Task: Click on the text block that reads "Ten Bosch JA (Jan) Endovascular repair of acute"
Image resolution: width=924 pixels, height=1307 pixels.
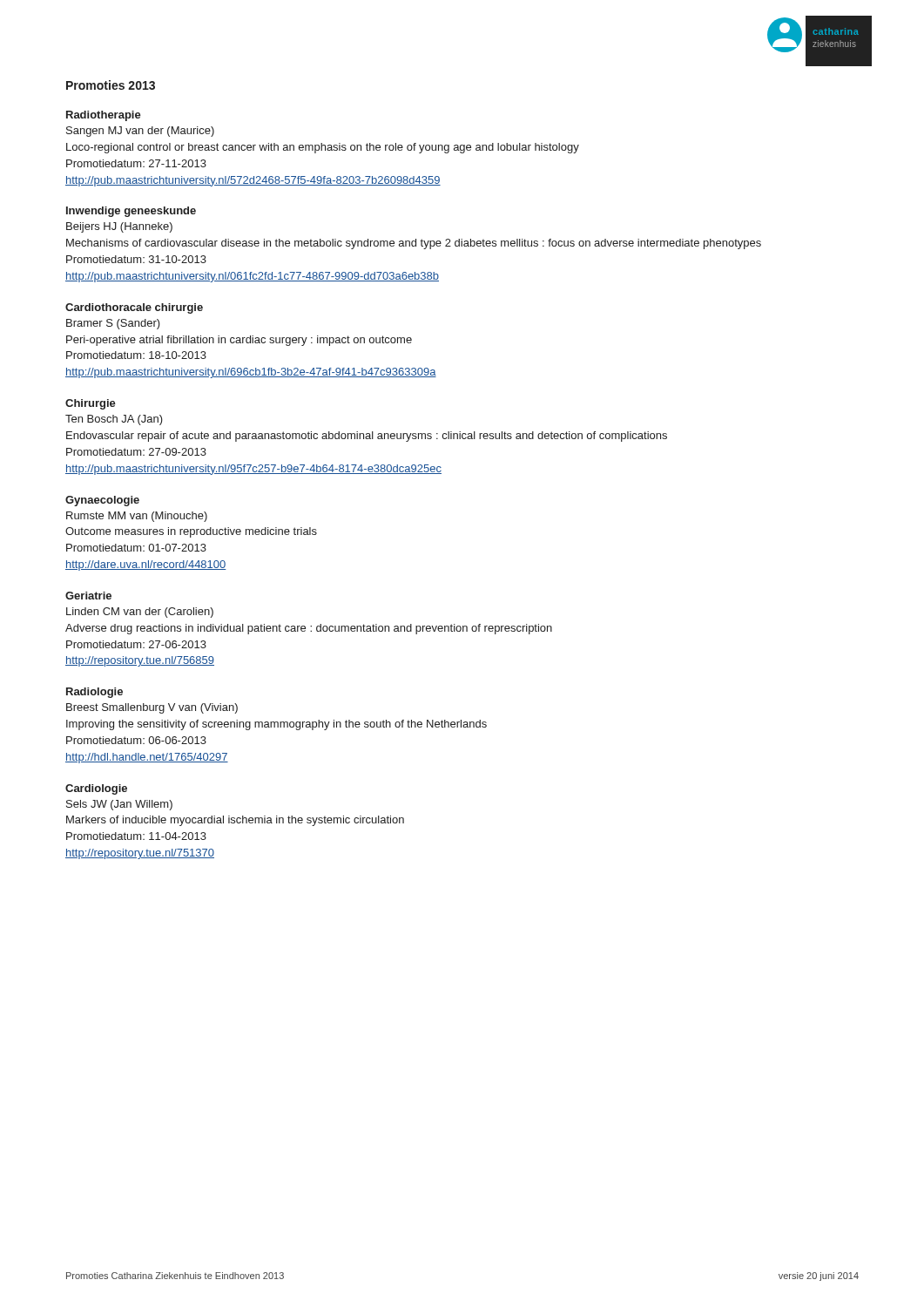Action: [x=366, y=443]
